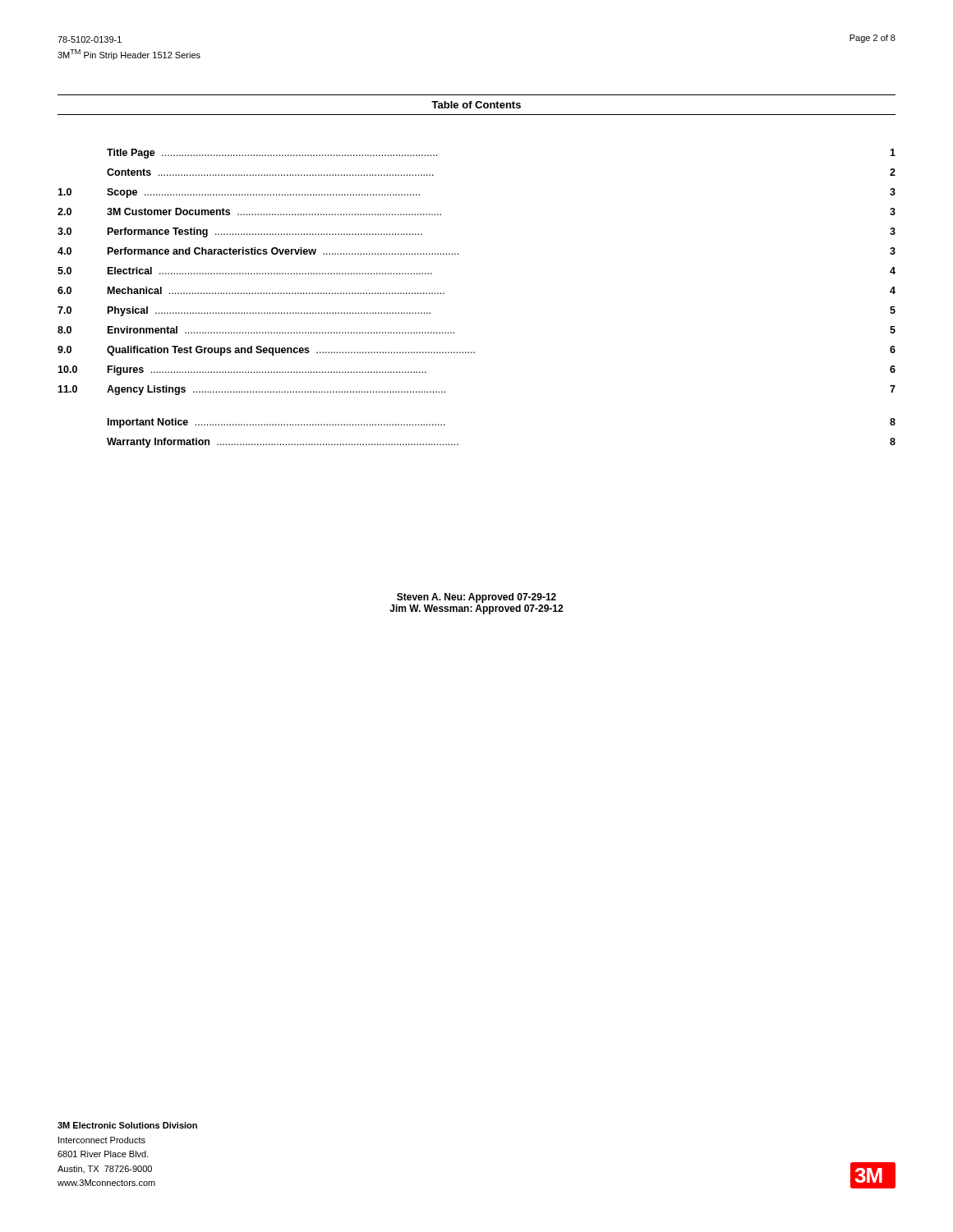Where does it say "0 Scope"?

134,193
